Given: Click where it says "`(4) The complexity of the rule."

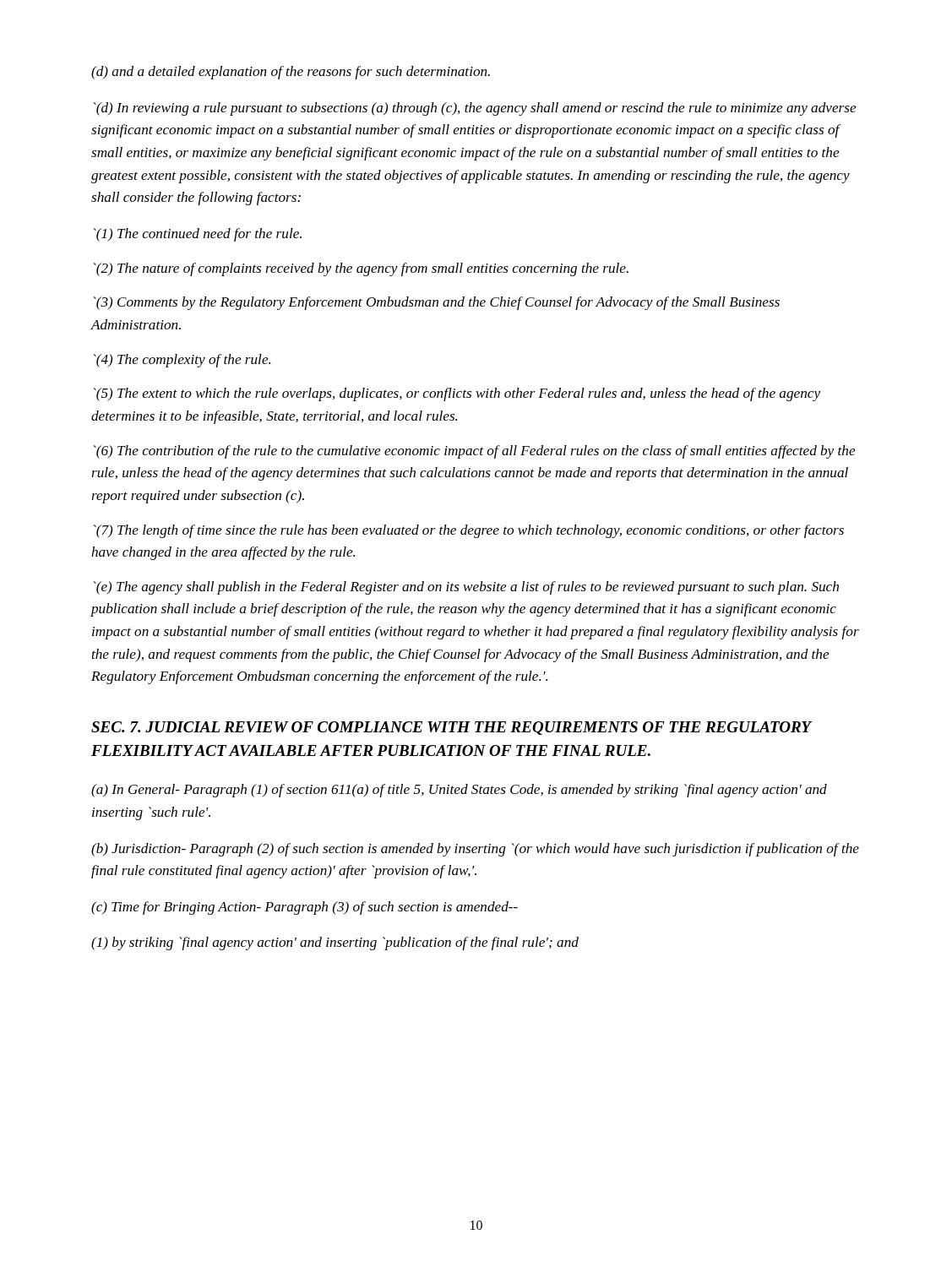Looking at the screenshot, I should click(x=182, y=359).
